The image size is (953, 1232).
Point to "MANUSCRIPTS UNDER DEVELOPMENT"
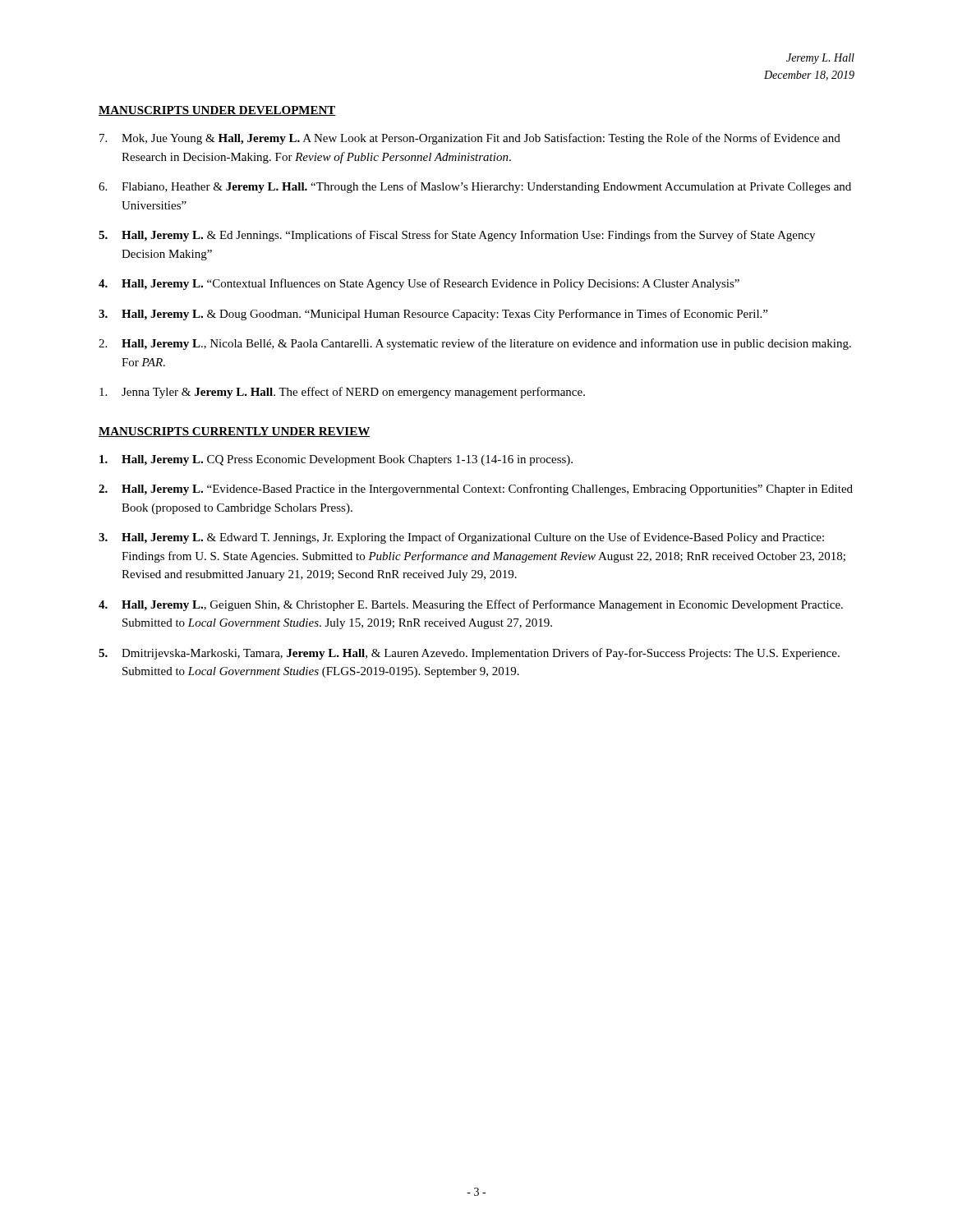click(217, 110)
